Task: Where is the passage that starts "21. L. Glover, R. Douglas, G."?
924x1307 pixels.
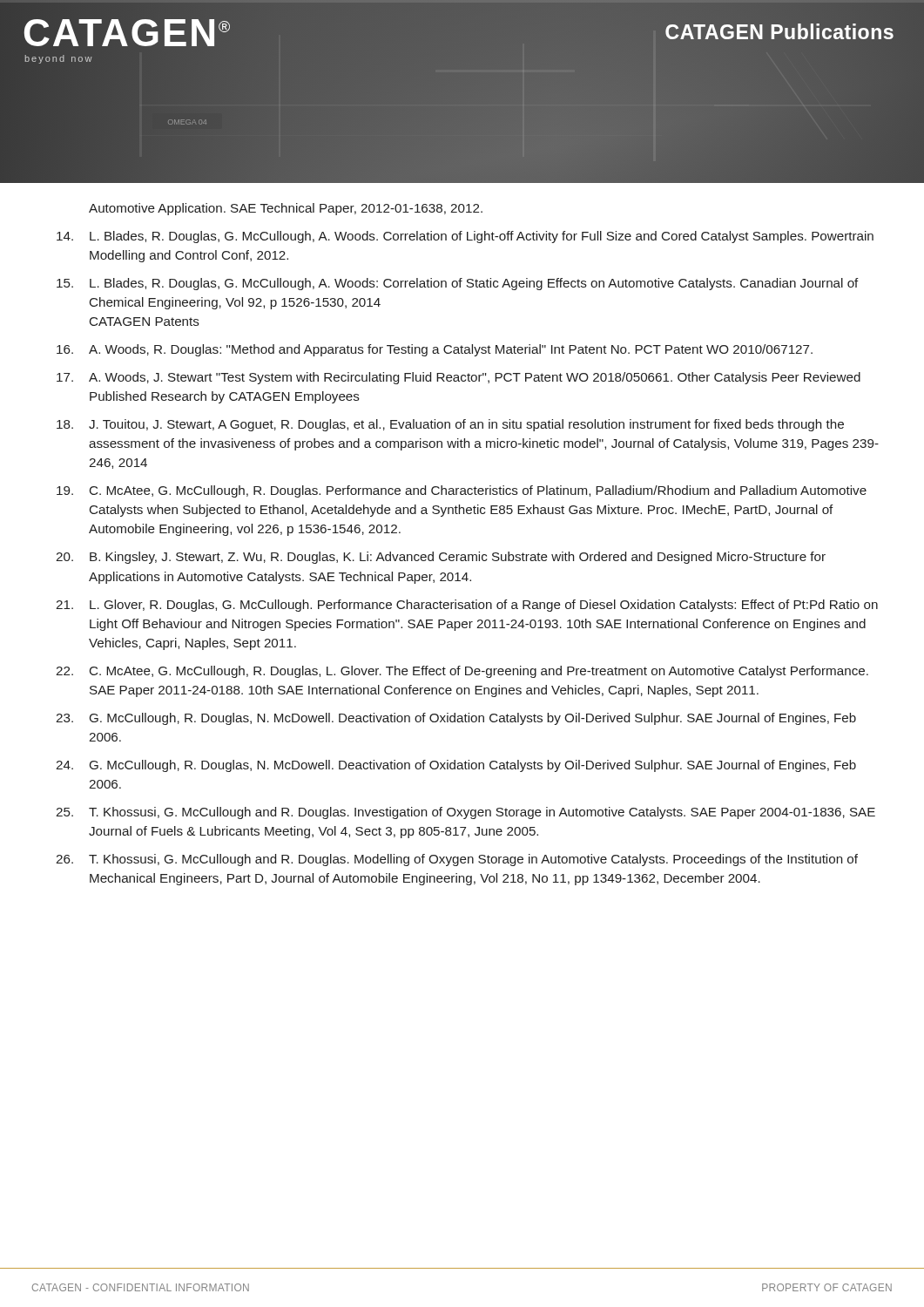Action: (x=469, y=624)
